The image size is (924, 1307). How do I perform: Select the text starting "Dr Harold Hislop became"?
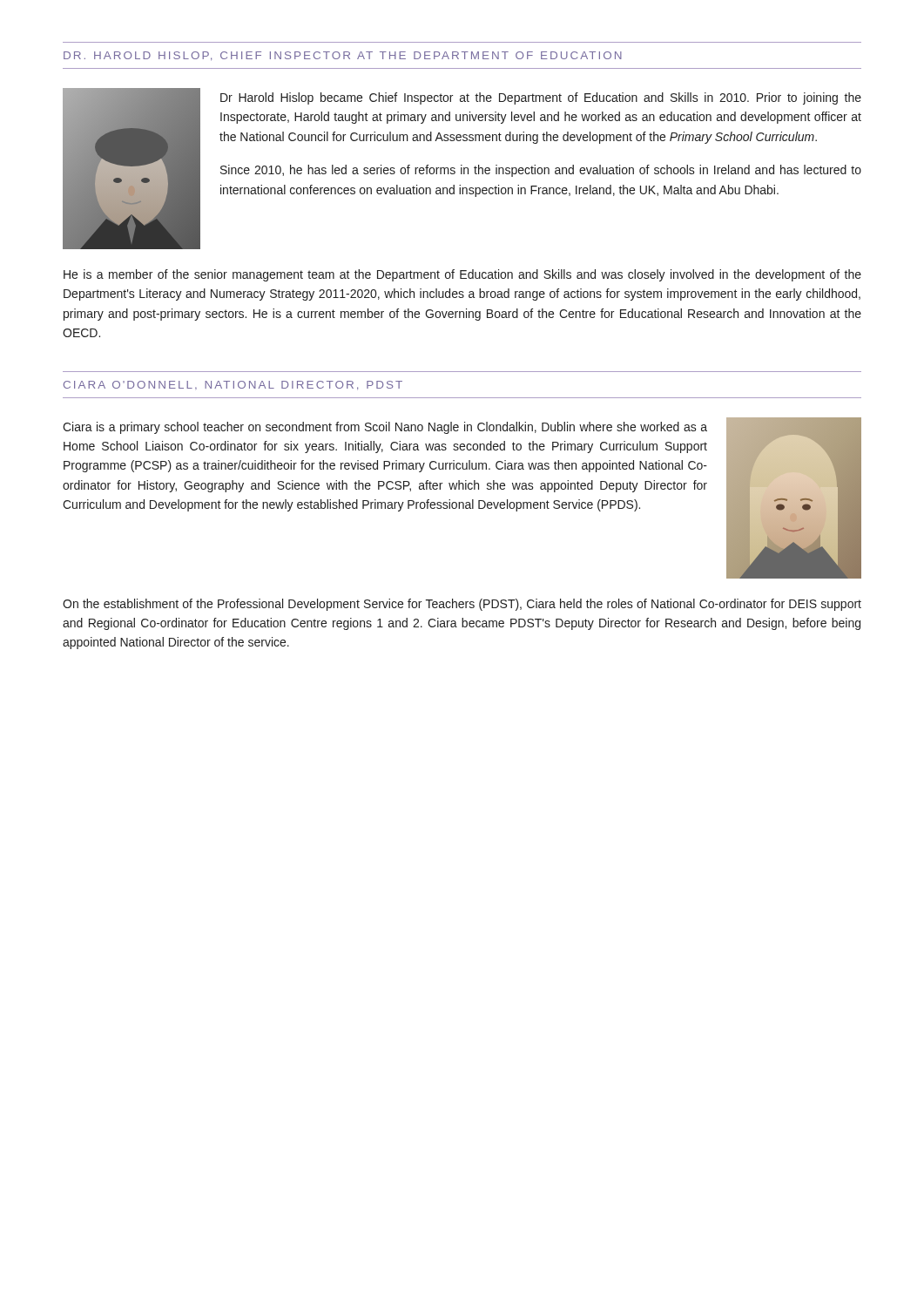click(x=462, y=144)
